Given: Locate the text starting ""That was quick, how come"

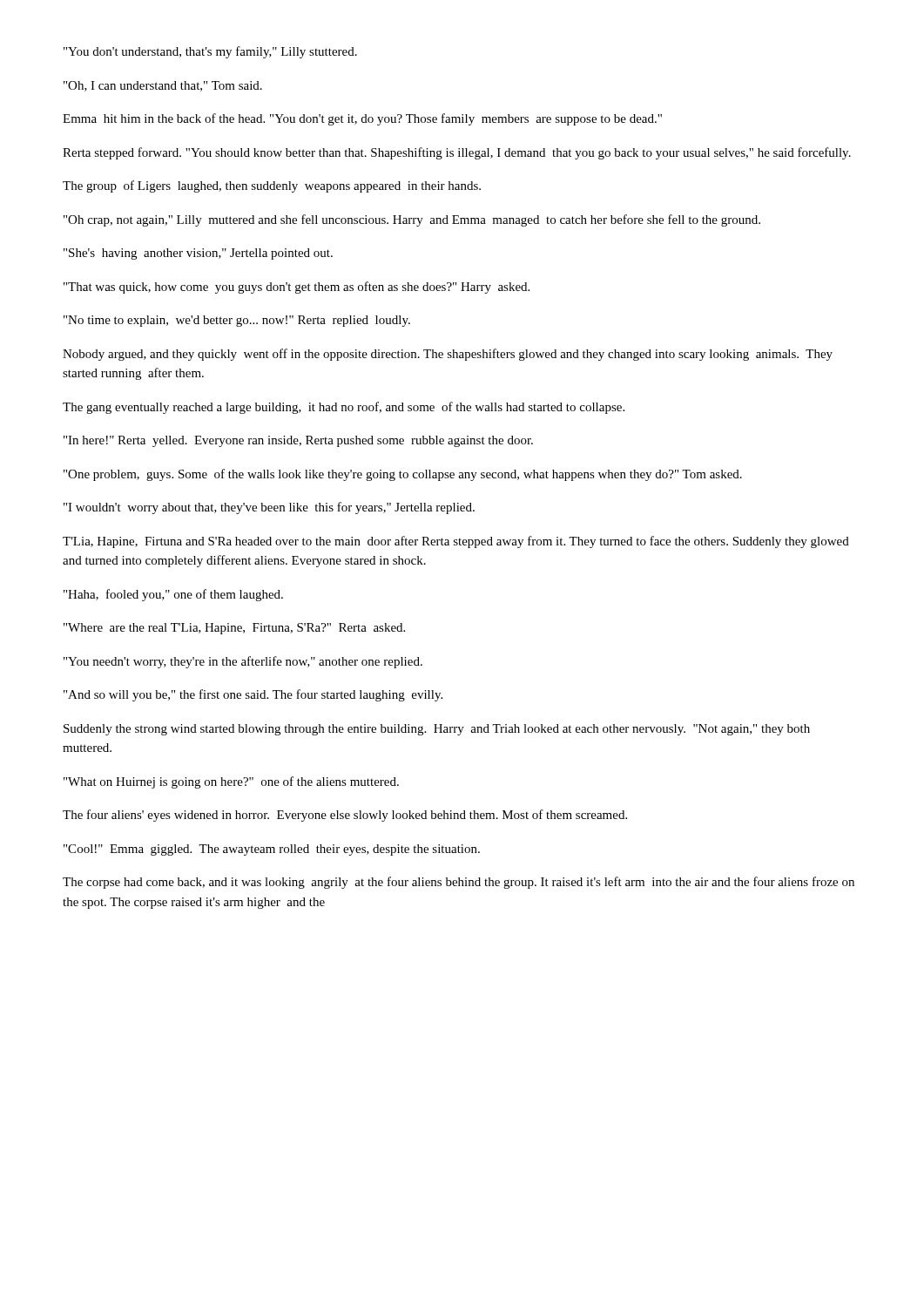Looking at the screenshot, I should tap(297, 286).
